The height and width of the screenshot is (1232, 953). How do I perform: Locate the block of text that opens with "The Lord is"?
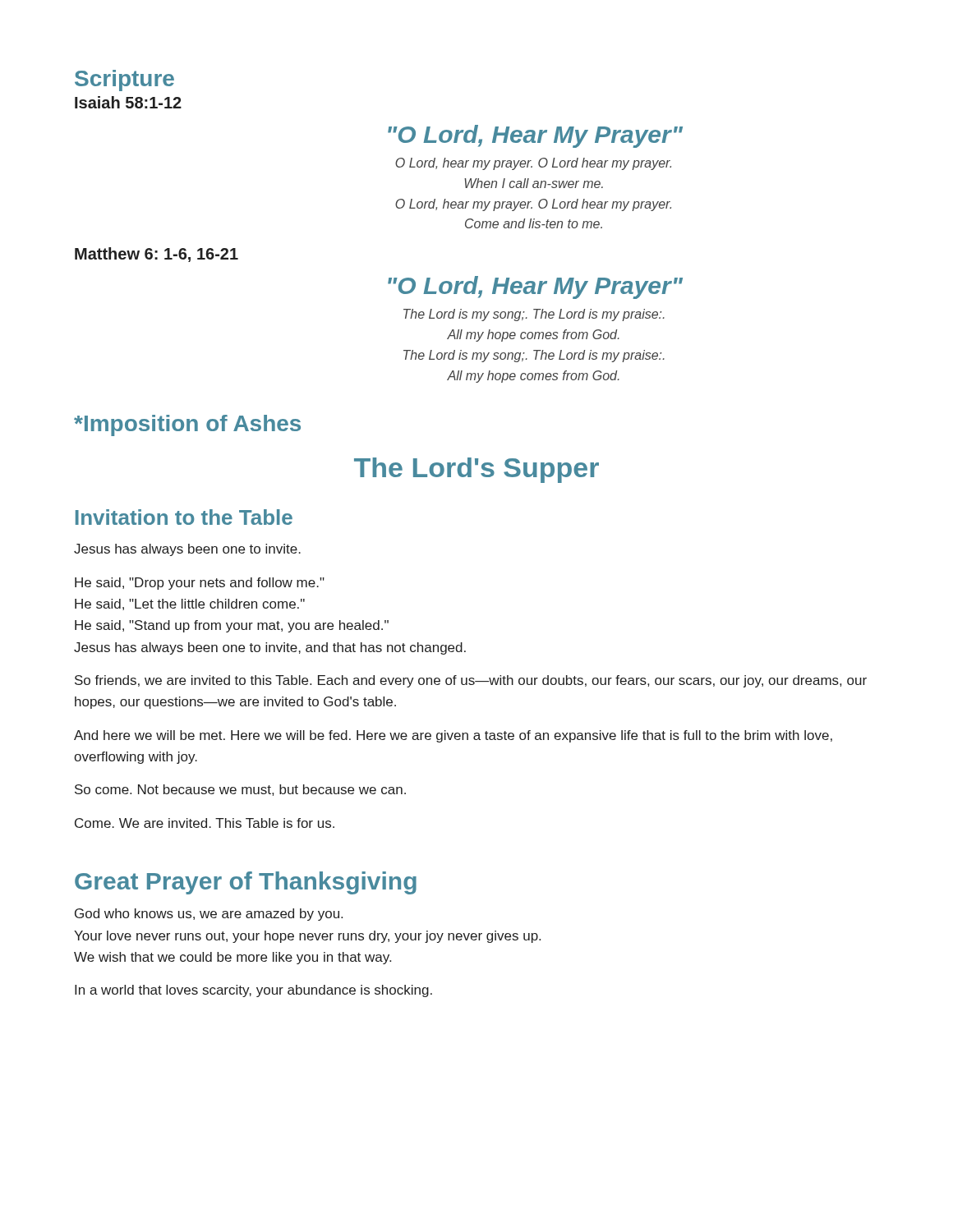click(x=534, y=345)
